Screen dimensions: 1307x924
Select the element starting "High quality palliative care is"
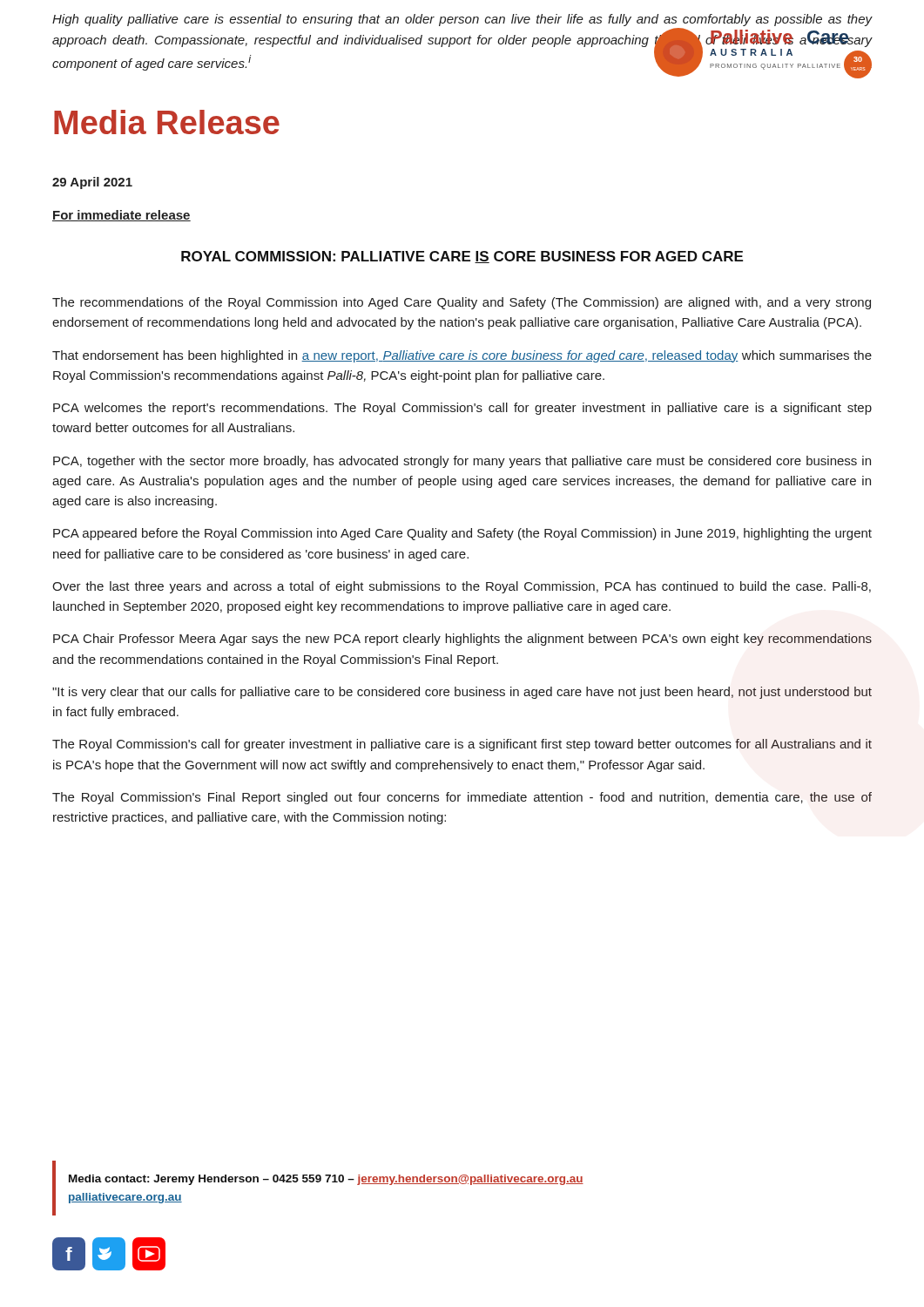(462, 41)
